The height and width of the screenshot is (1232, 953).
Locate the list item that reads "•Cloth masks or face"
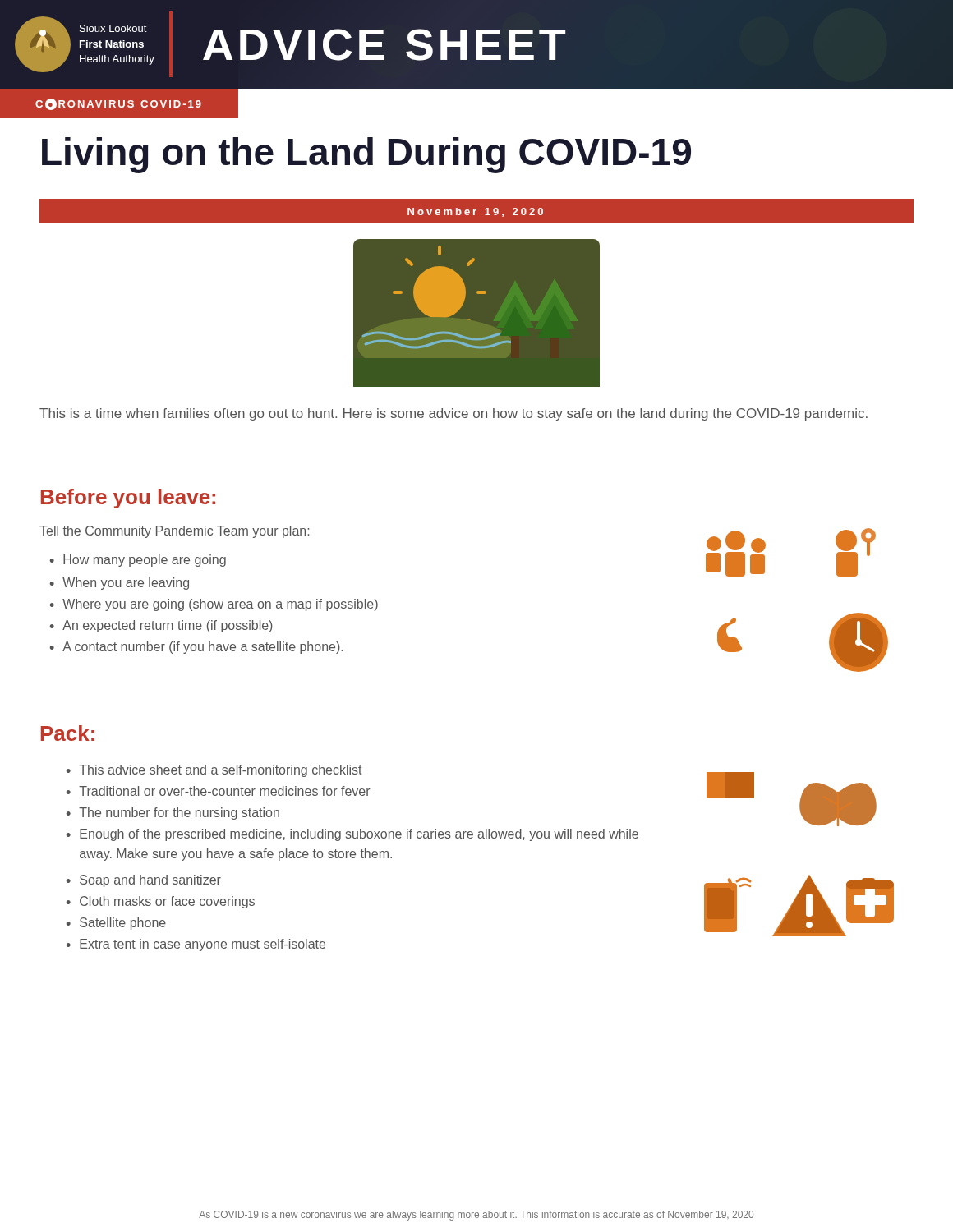160,903
